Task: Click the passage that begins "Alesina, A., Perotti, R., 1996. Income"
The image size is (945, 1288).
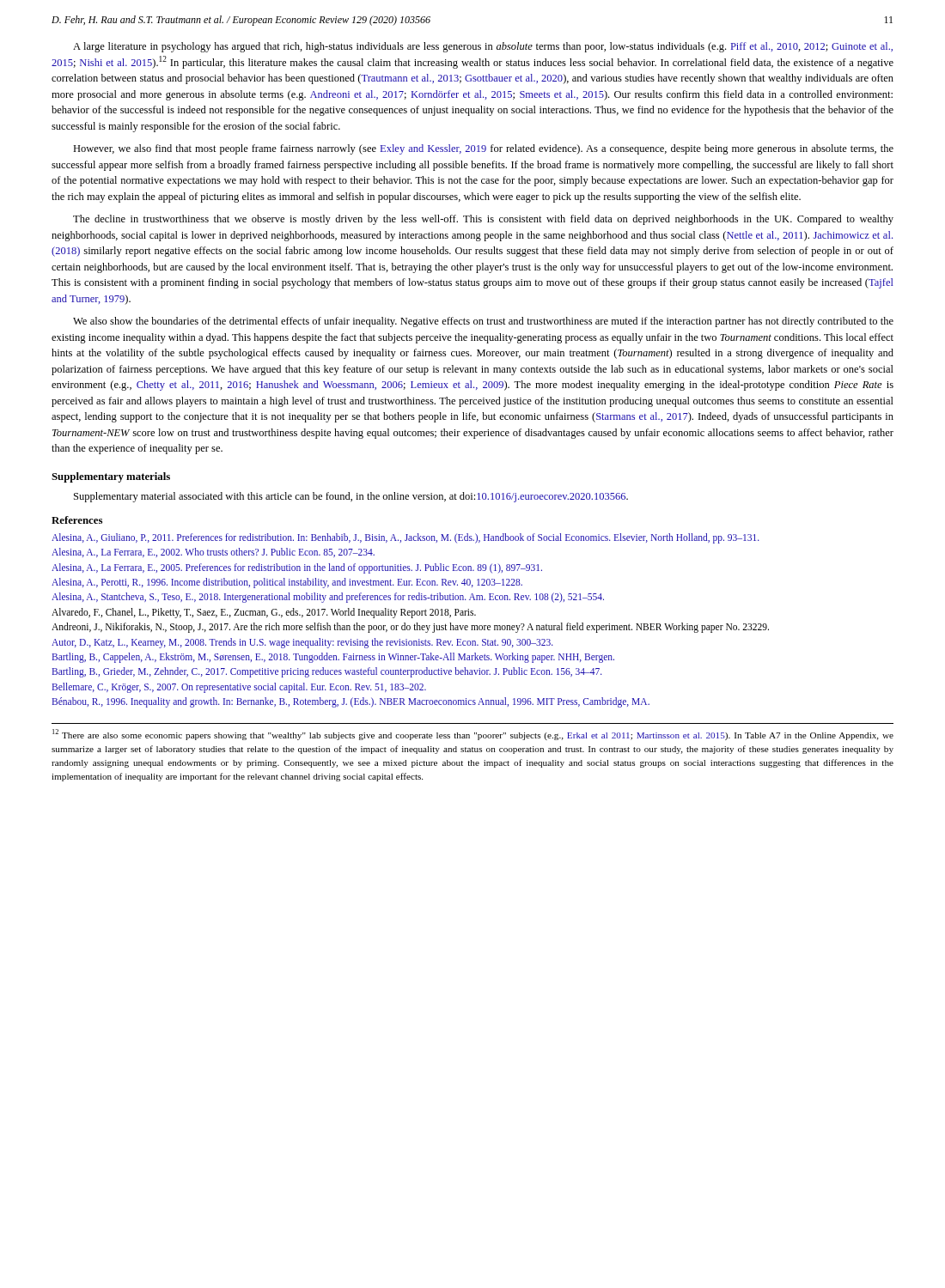Action: 287,582
